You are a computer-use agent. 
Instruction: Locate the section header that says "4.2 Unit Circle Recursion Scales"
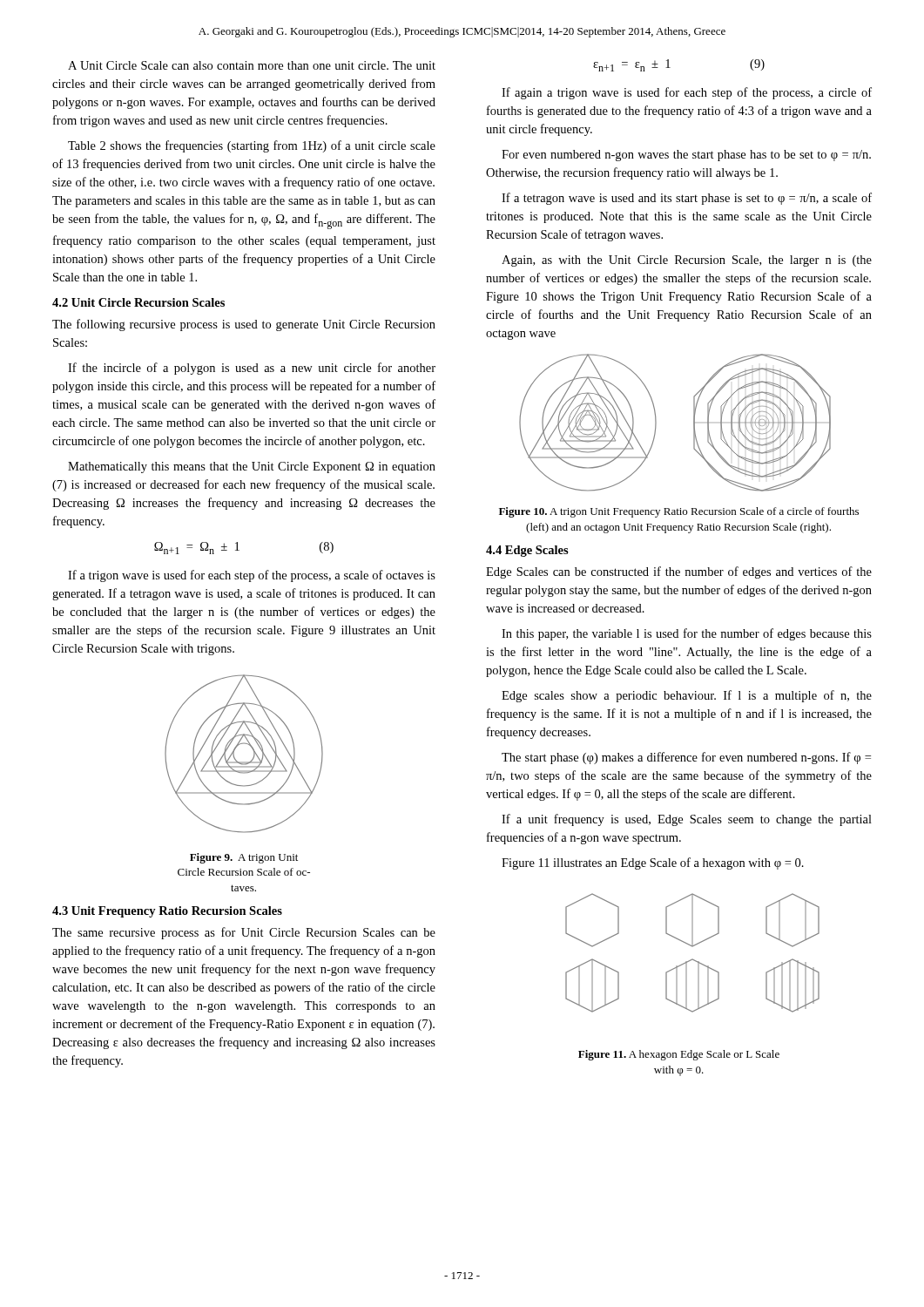139,302
